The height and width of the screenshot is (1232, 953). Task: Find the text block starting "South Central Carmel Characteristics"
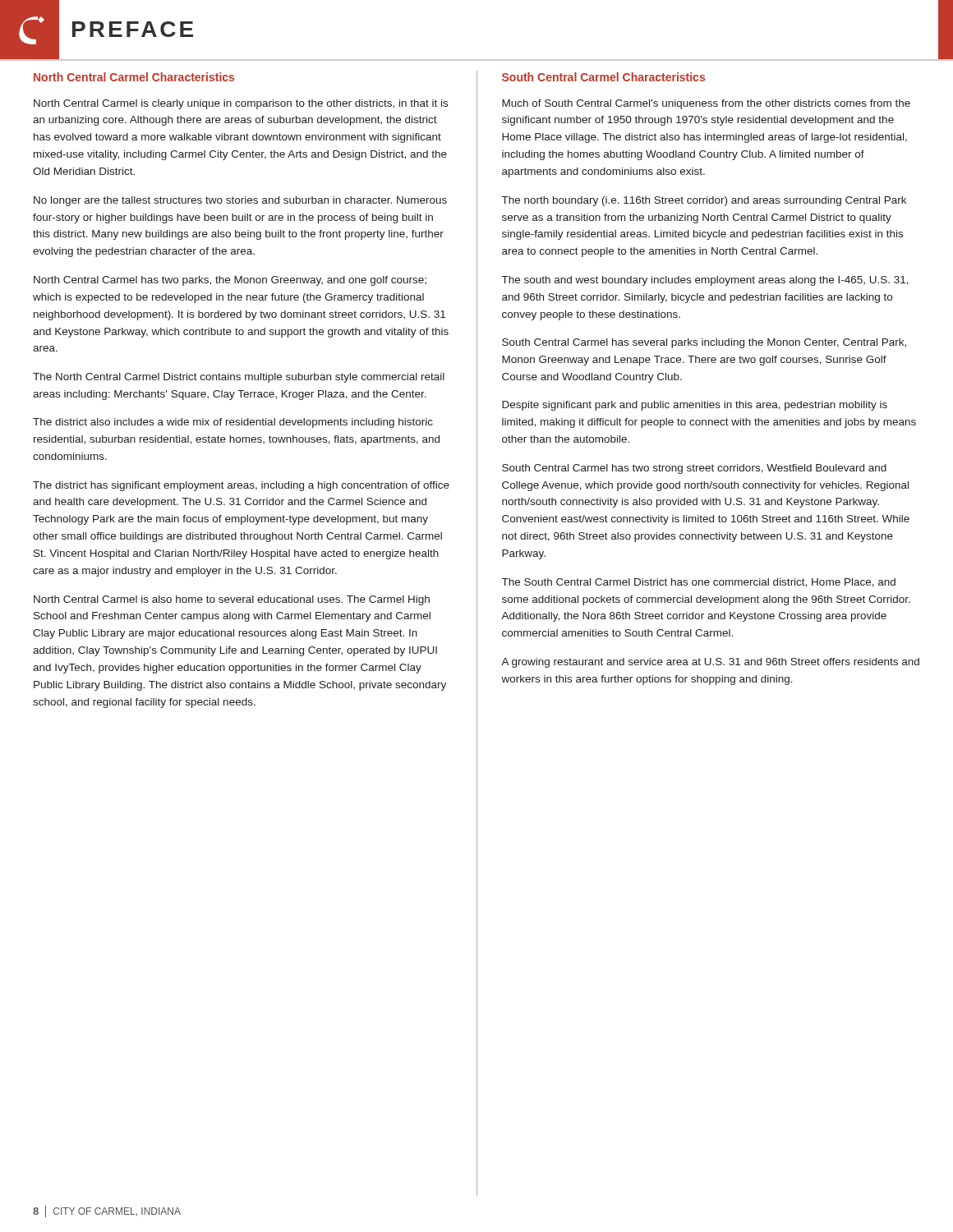coord(711,77)
